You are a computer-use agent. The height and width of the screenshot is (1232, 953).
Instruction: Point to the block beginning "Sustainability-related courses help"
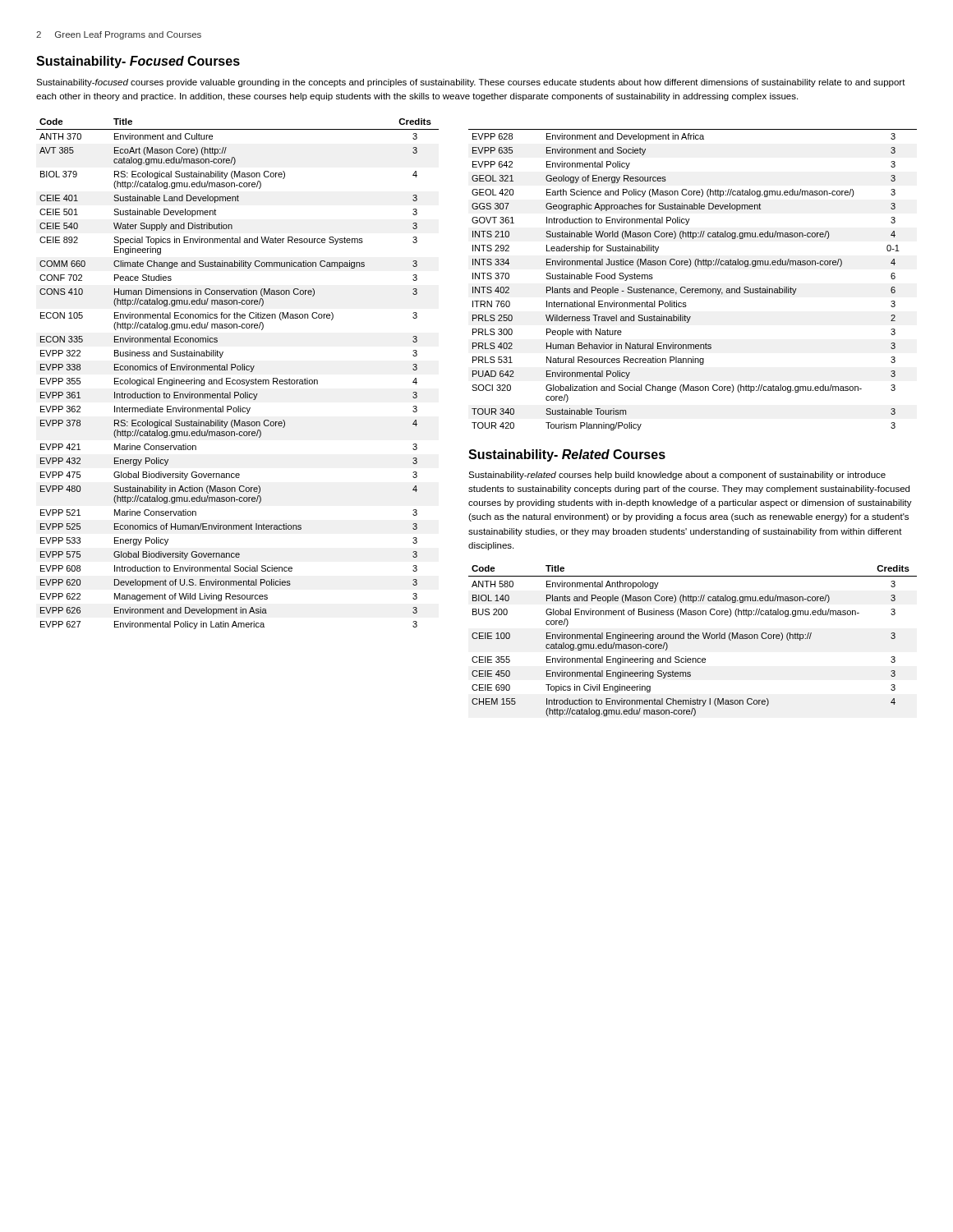click(x=690, y=510)
